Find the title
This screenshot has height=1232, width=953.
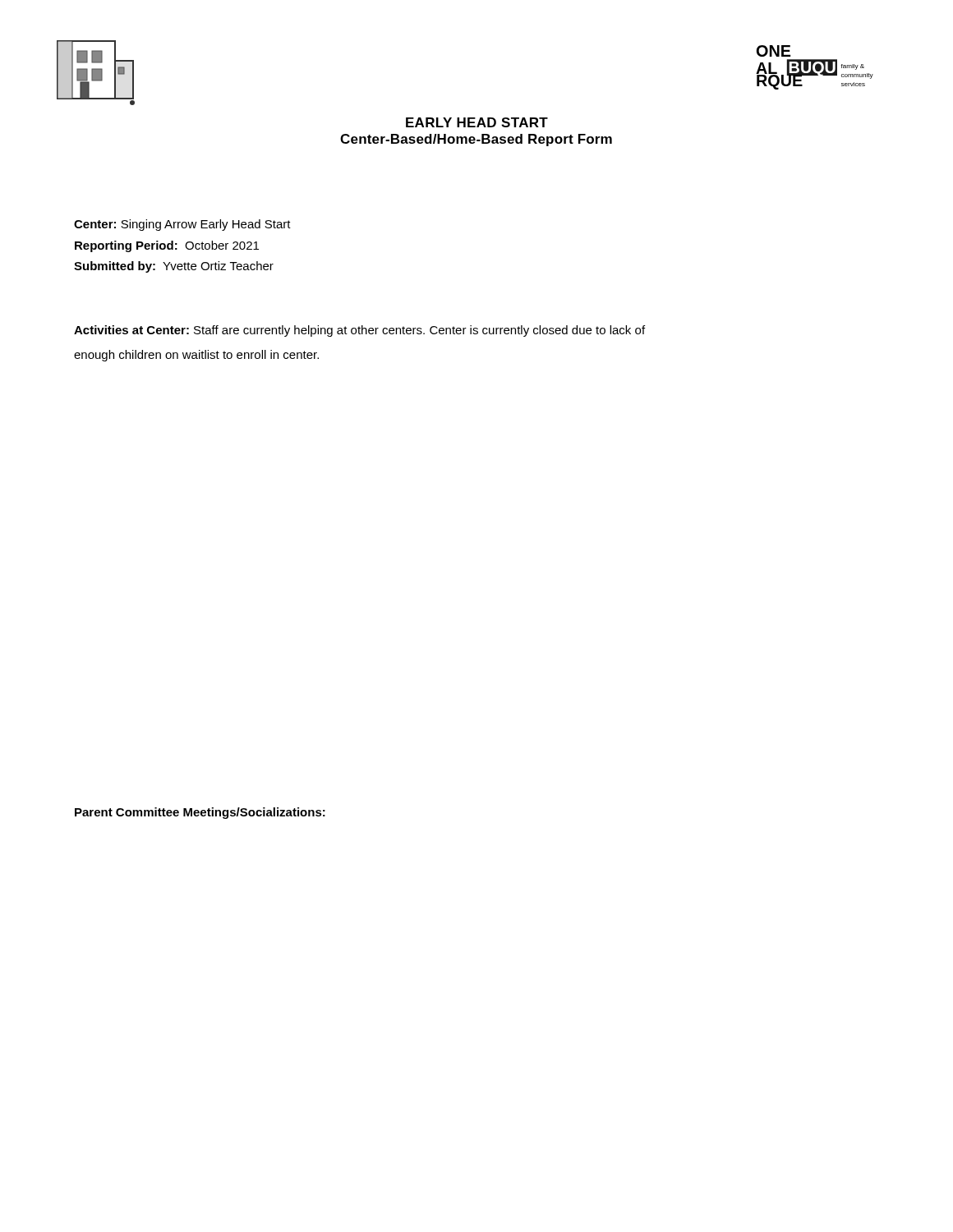pyautogui.click(x=476, y=131)
